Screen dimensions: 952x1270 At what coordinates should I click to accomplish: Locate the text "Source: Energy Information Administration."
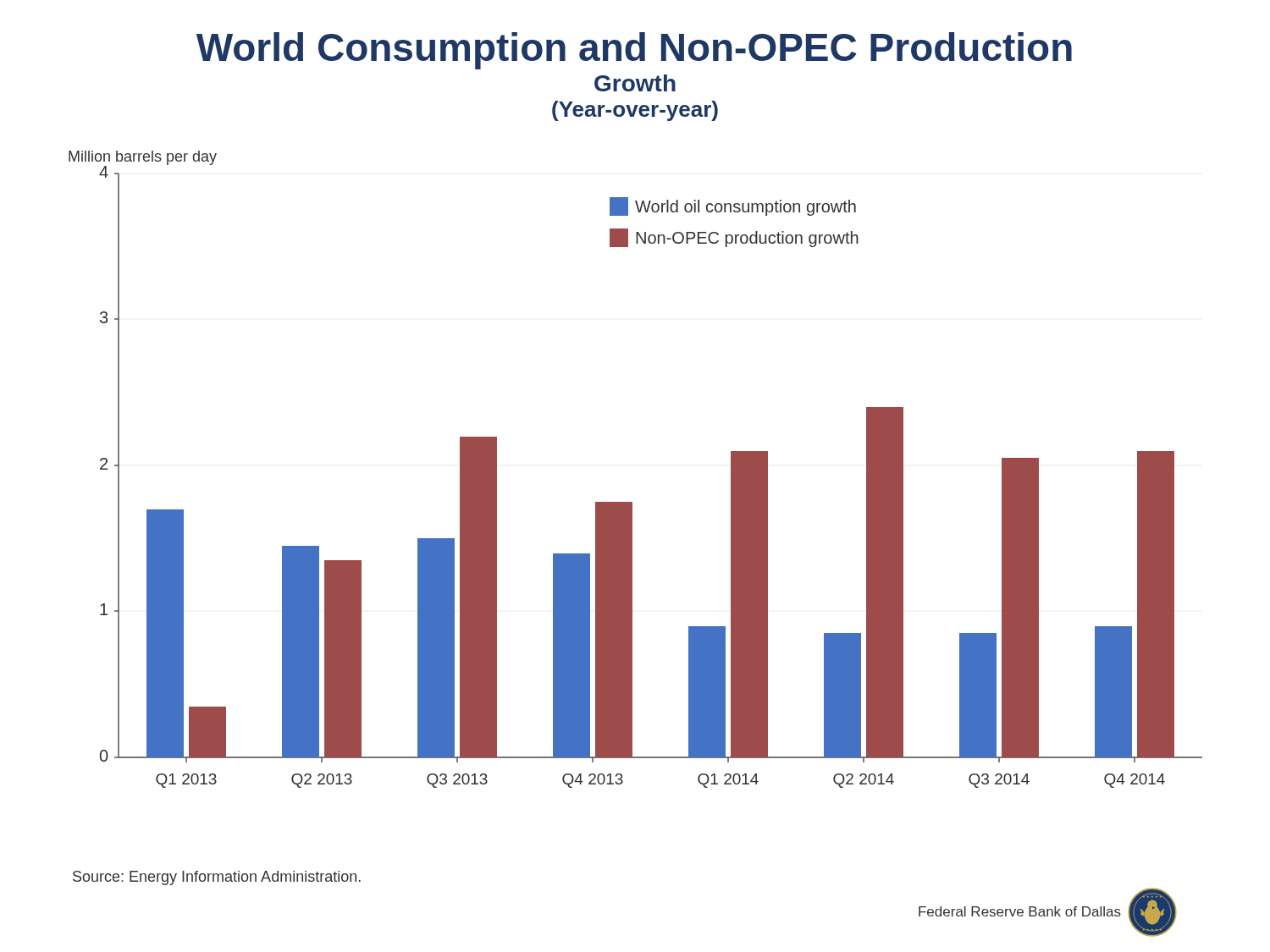[x=217, y=877]
